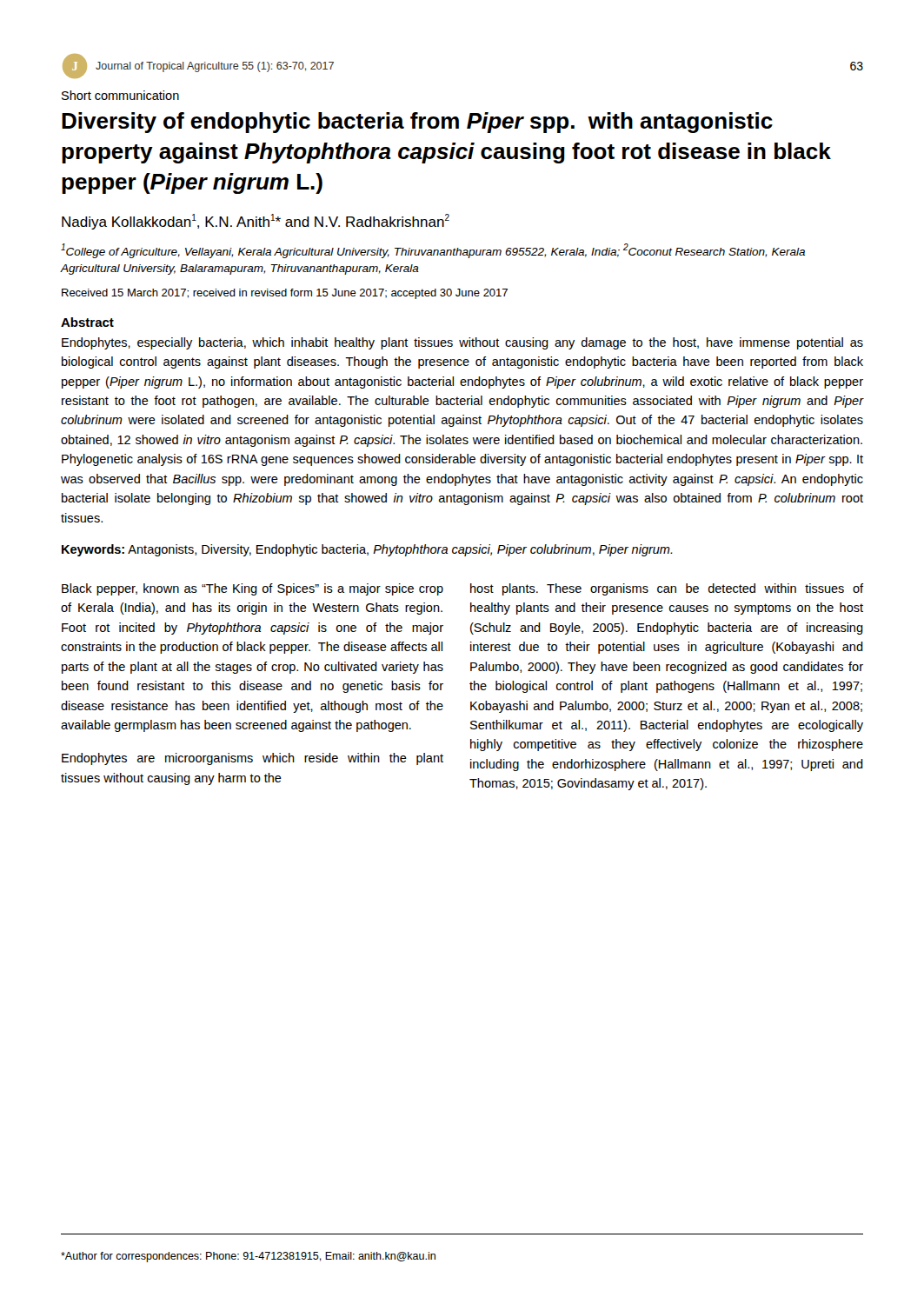924x1304 pixels.
Task: Select the element starting "Nadiya Kollakkodan1, K.N."
Action: 255,222
